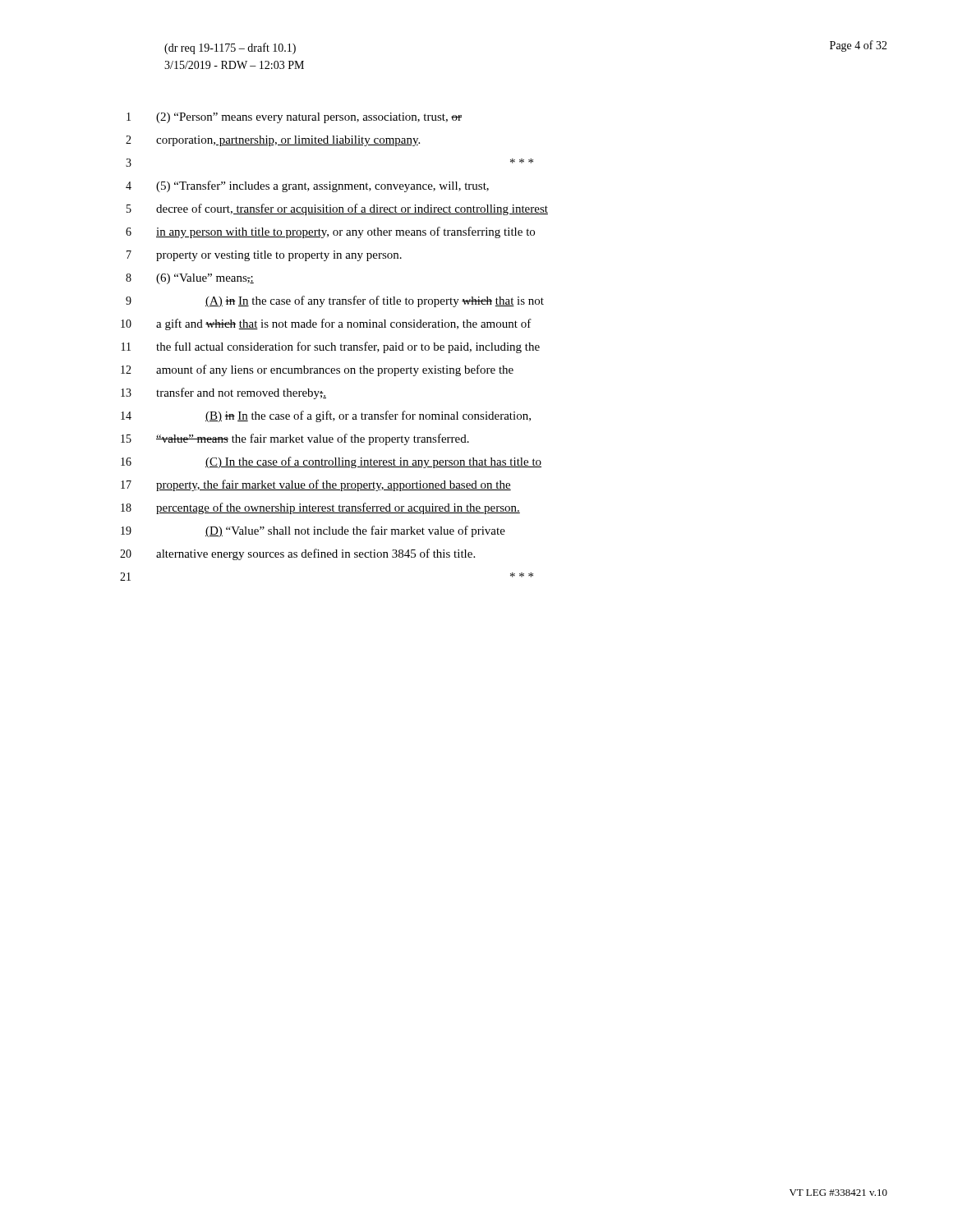
Task: Point to the region starting "20 alternative energy sources as defined"
Action: coord(485,554)
